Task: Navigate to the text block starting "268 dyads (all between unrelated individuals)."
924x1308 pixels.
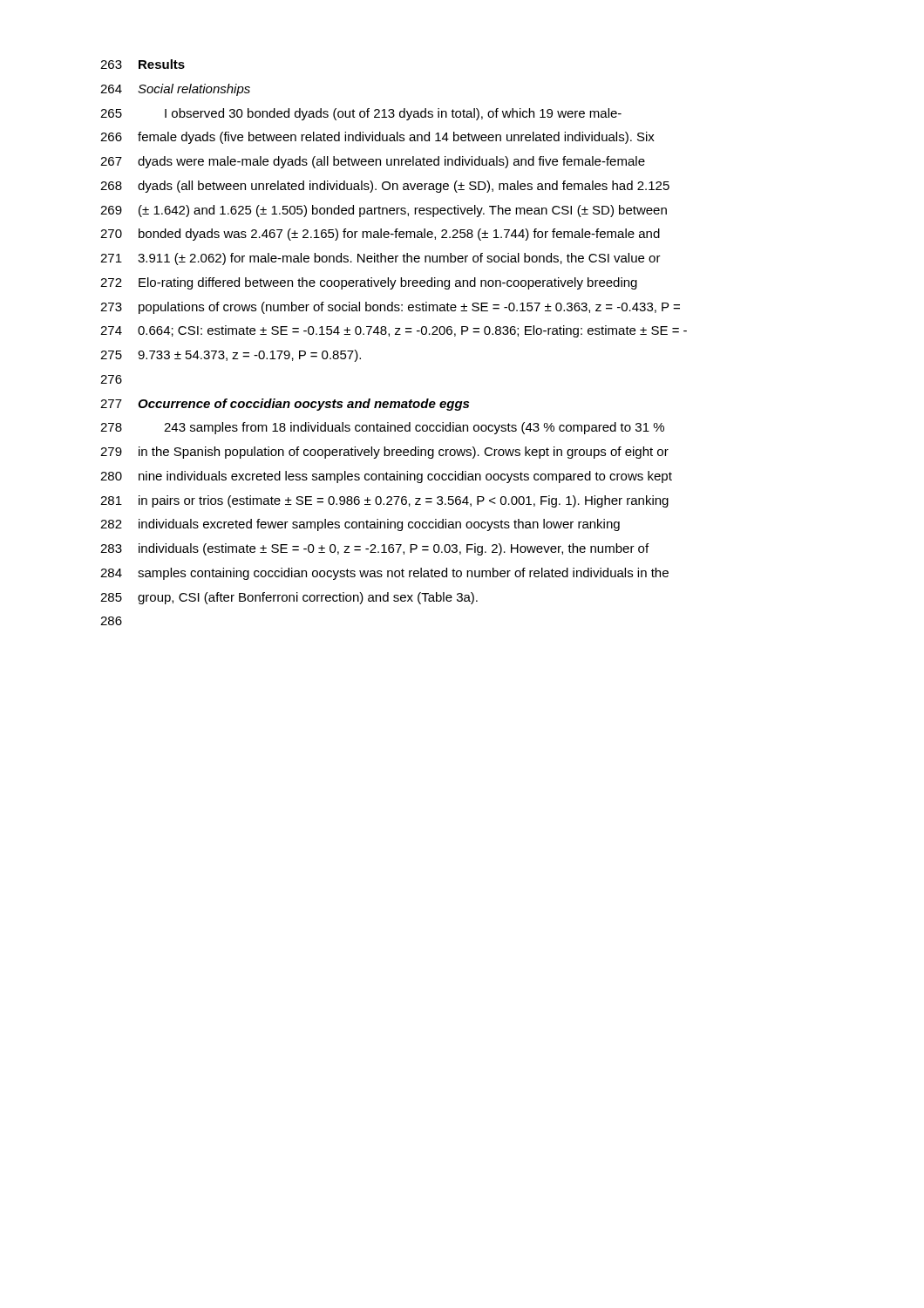Action: pos(471,185)
